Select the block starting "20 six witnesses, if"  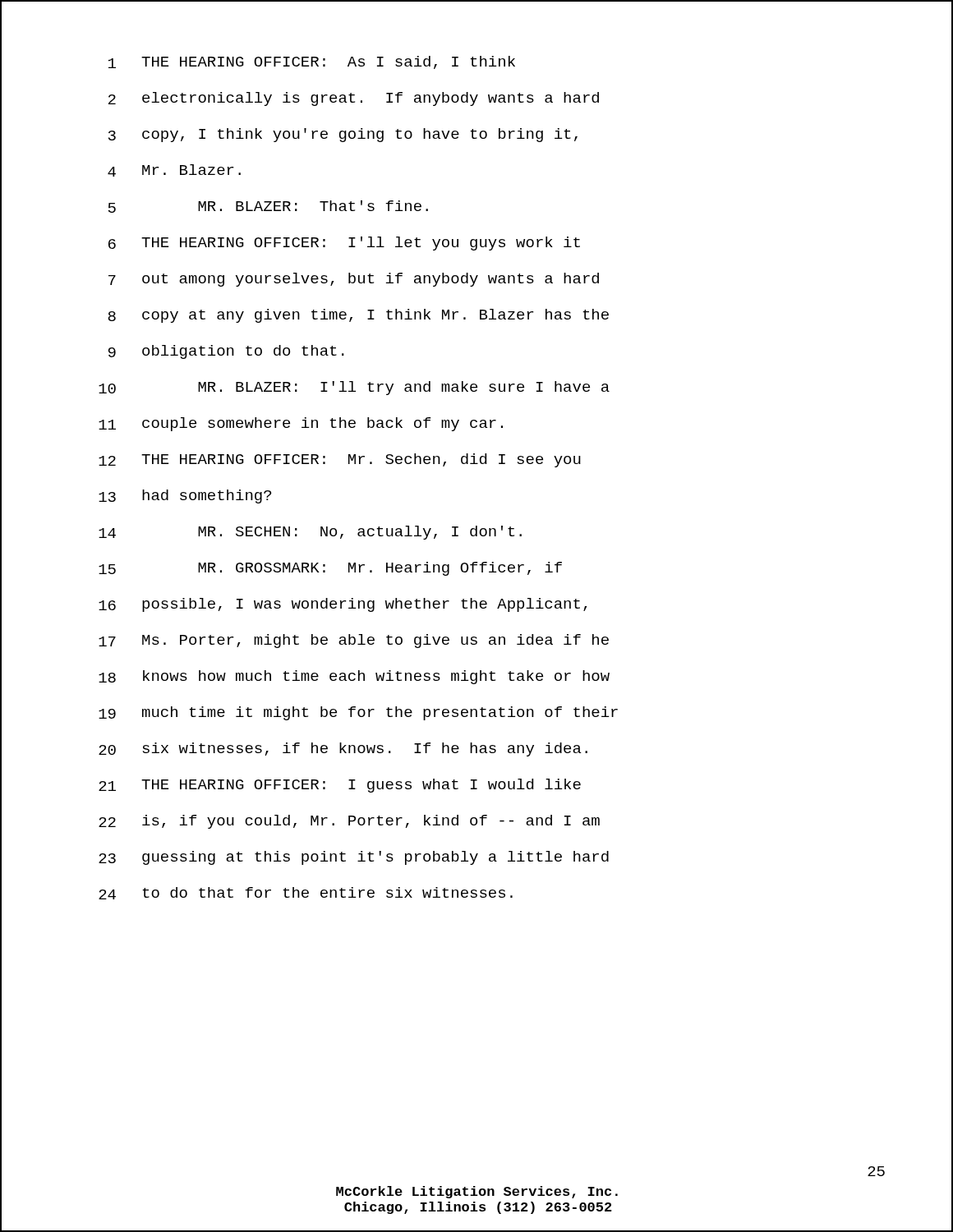(x=476, y=750)
